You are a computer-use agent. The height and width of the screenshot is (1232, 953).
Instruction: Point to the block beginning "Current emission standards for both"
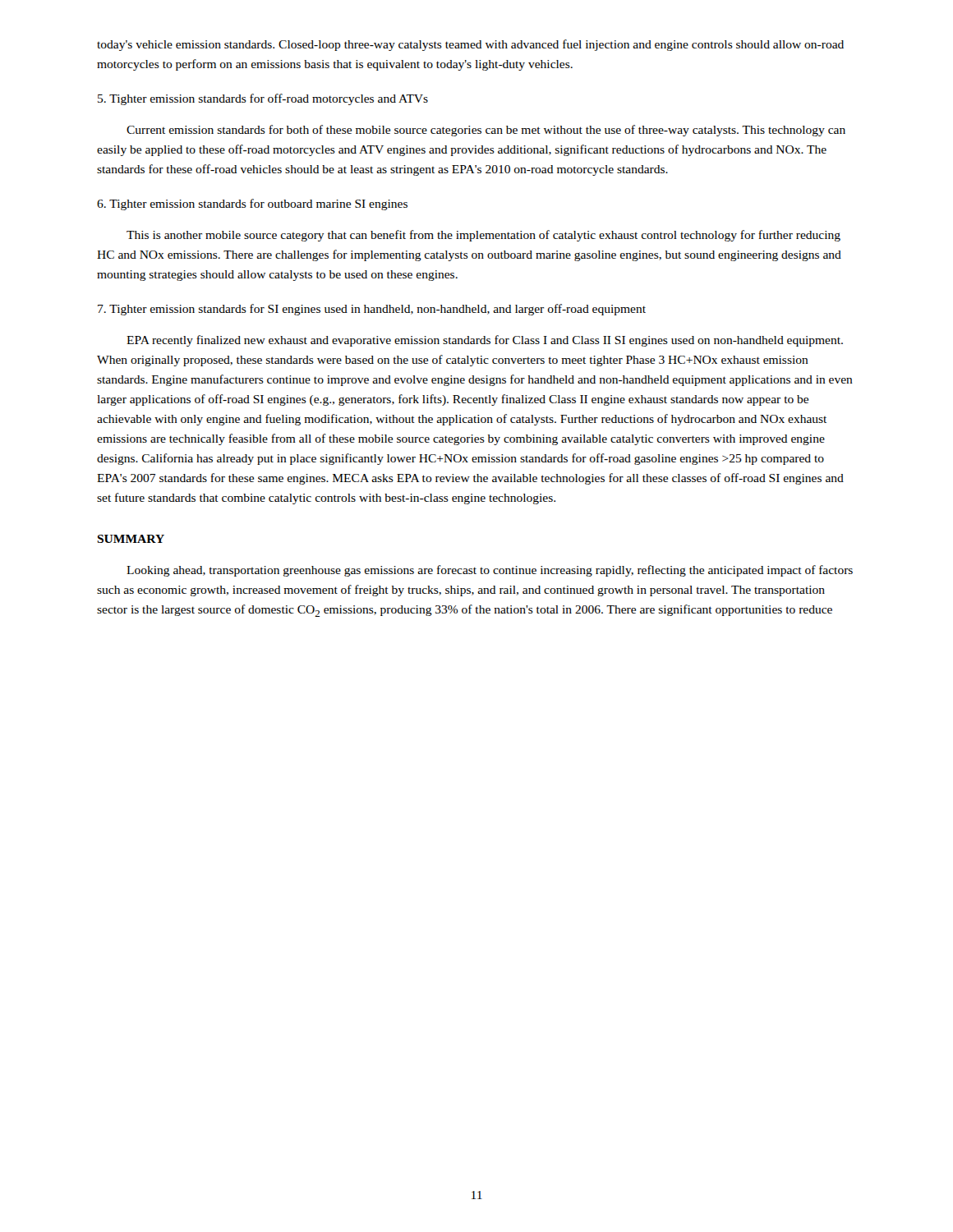pos(476,150)
